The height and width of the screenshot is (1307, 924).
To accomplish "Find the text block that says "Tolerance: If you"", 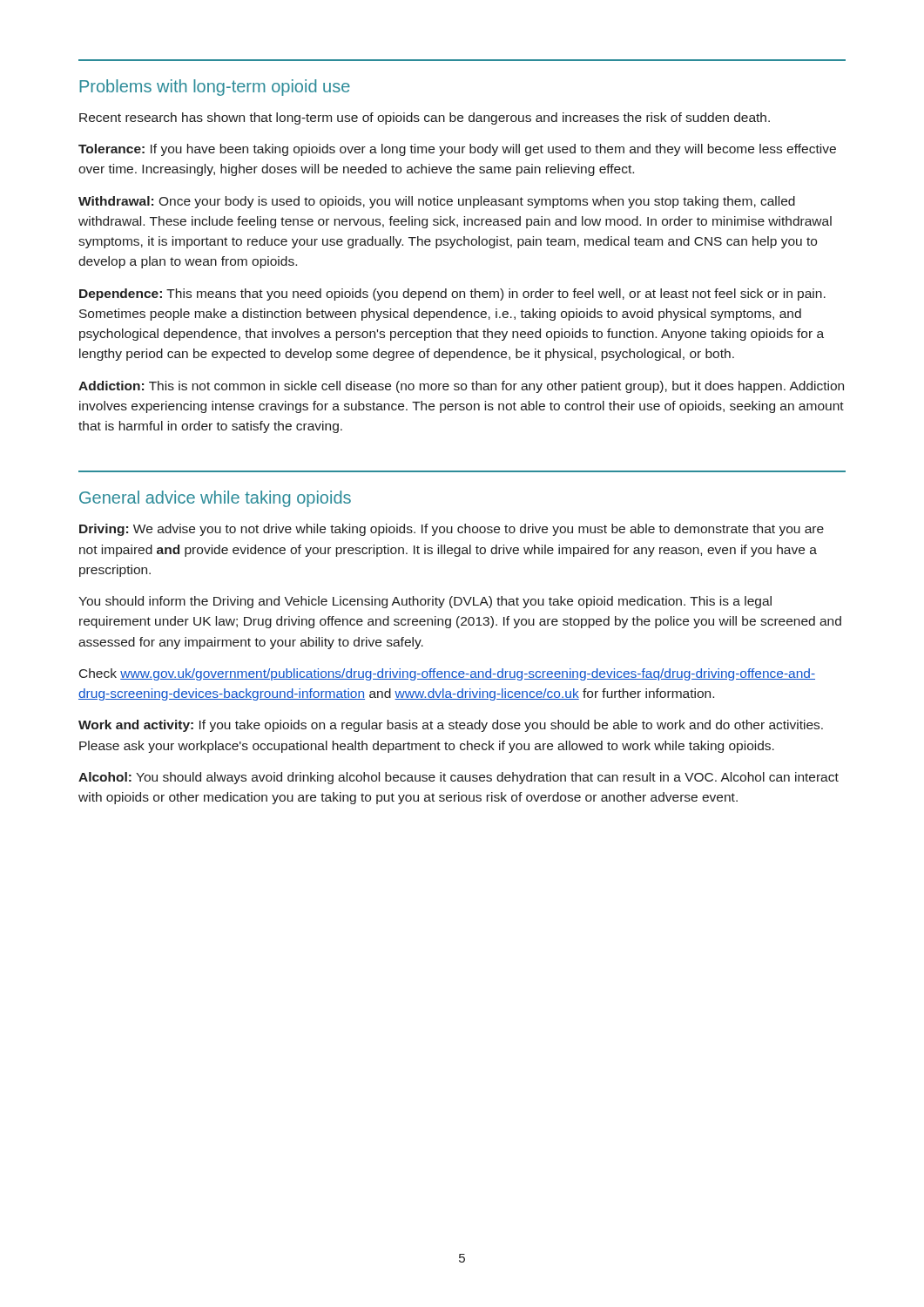I will tap(457, 159).
